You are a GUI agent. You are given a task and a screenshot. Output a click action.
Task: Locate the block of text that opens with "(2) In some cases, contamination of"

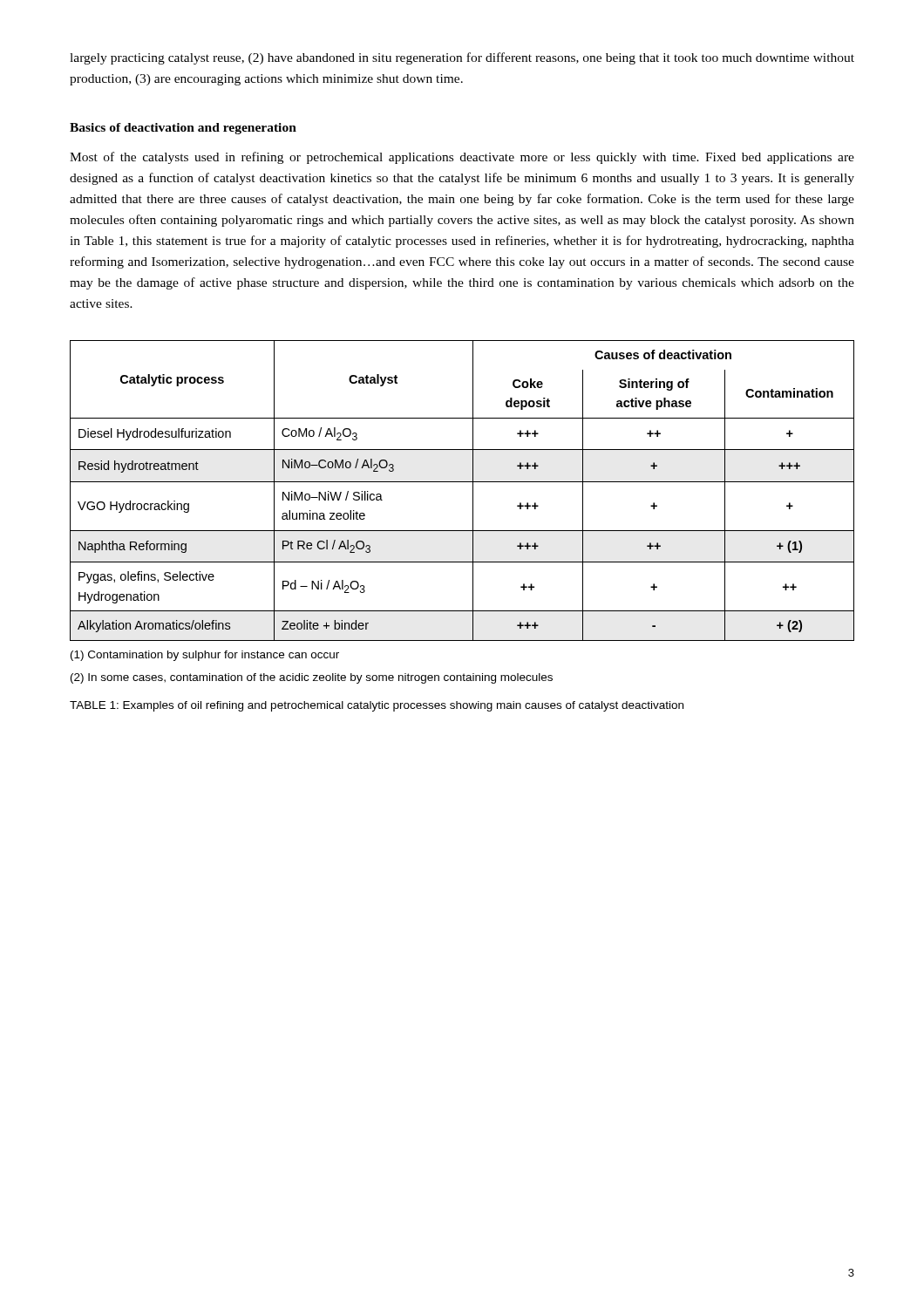(311, 677)
